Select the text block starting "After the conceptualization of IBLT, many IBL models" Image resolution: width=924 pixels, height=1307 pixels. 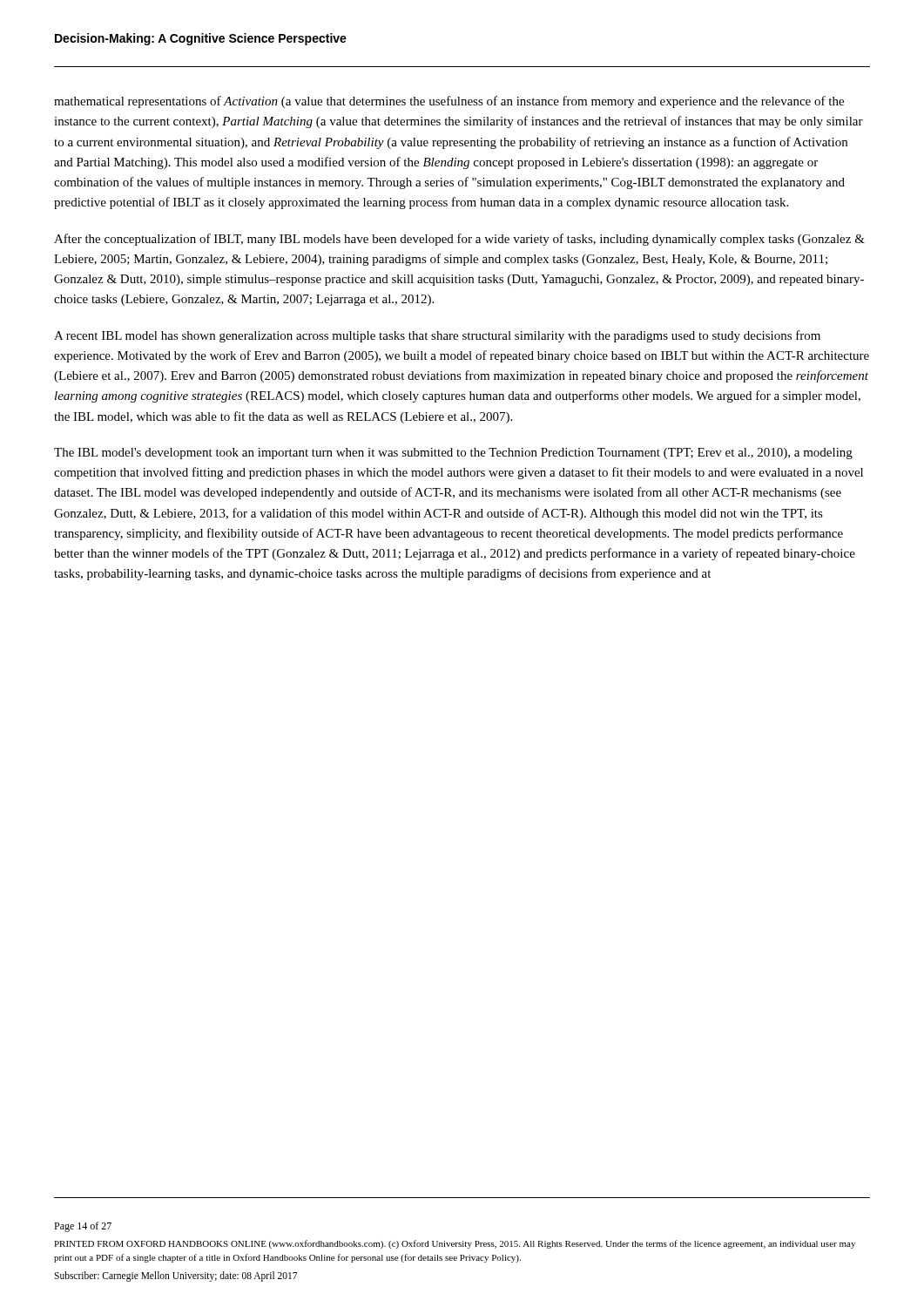coord(459,269)
